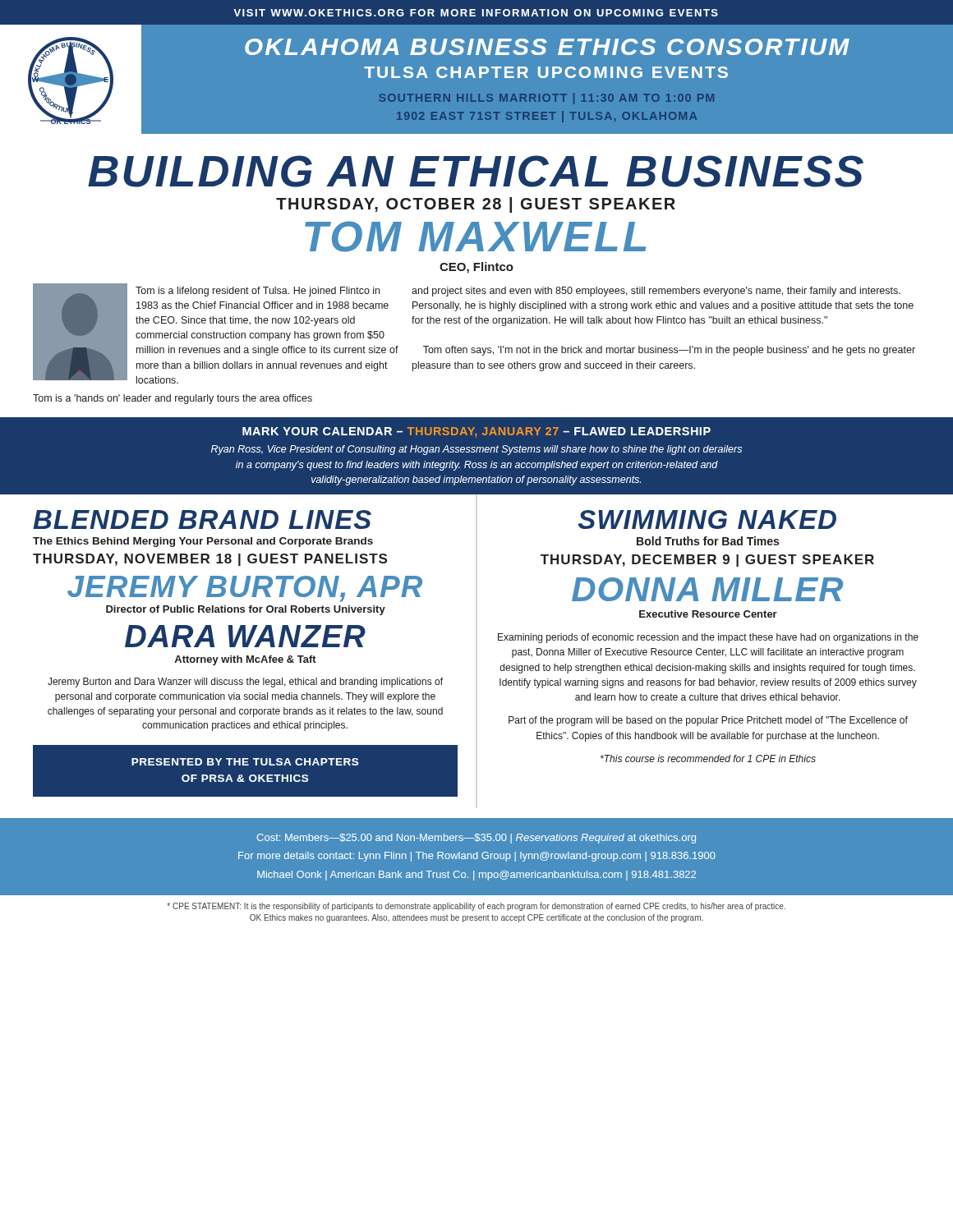Viewport: 953px width, 1232px height.
Task: Find the text containing "Director of Public Relations for Oral Roberts University"
Action: coord(245,609)
